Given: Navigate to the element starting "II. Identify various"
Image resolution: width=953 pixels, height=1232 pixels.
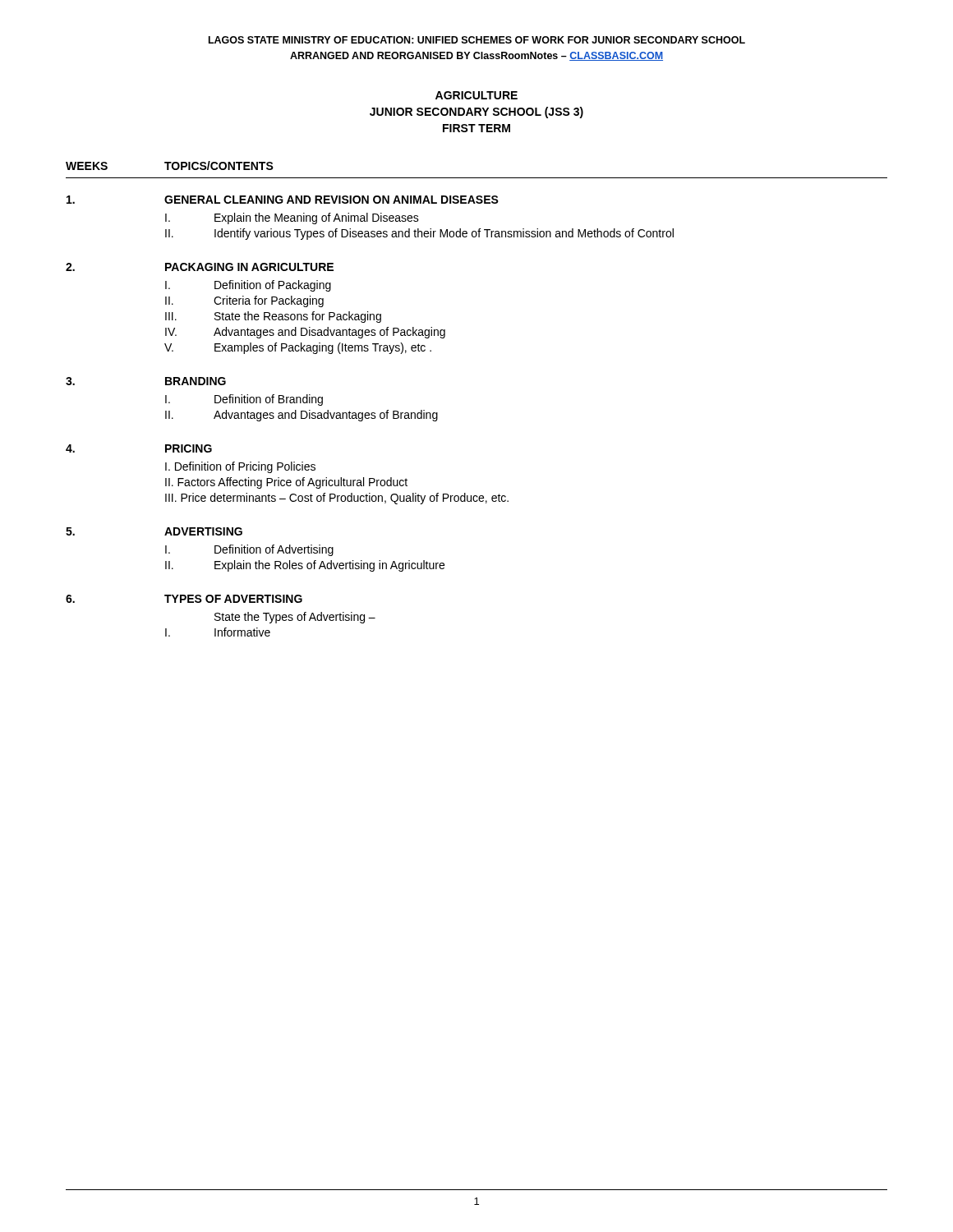Looking at the screenshot, I should tap(526, 233).
